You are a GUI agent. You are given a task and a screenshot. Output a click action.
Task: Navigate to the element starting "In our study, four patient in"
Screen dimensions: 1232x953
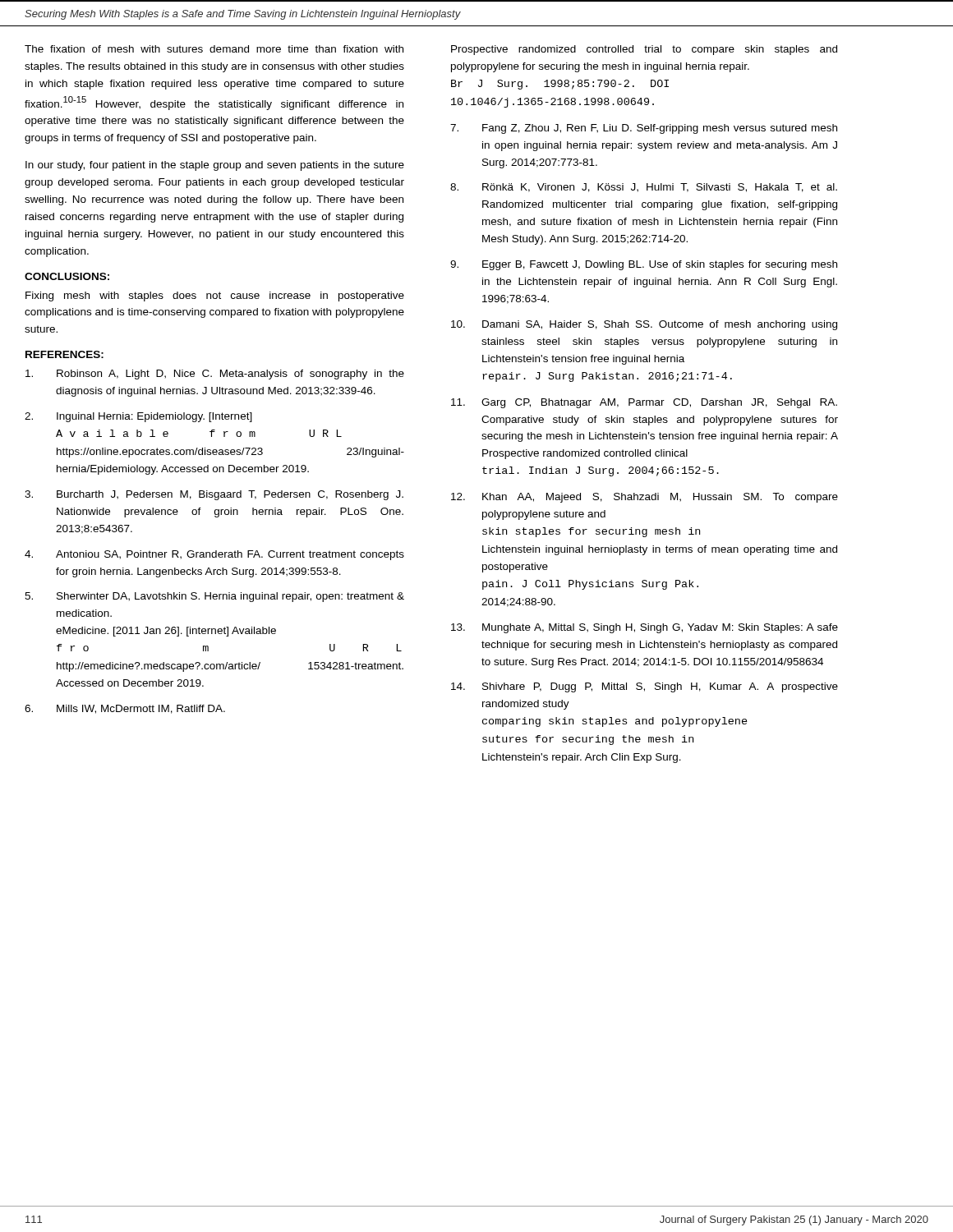tap(214, 208)
